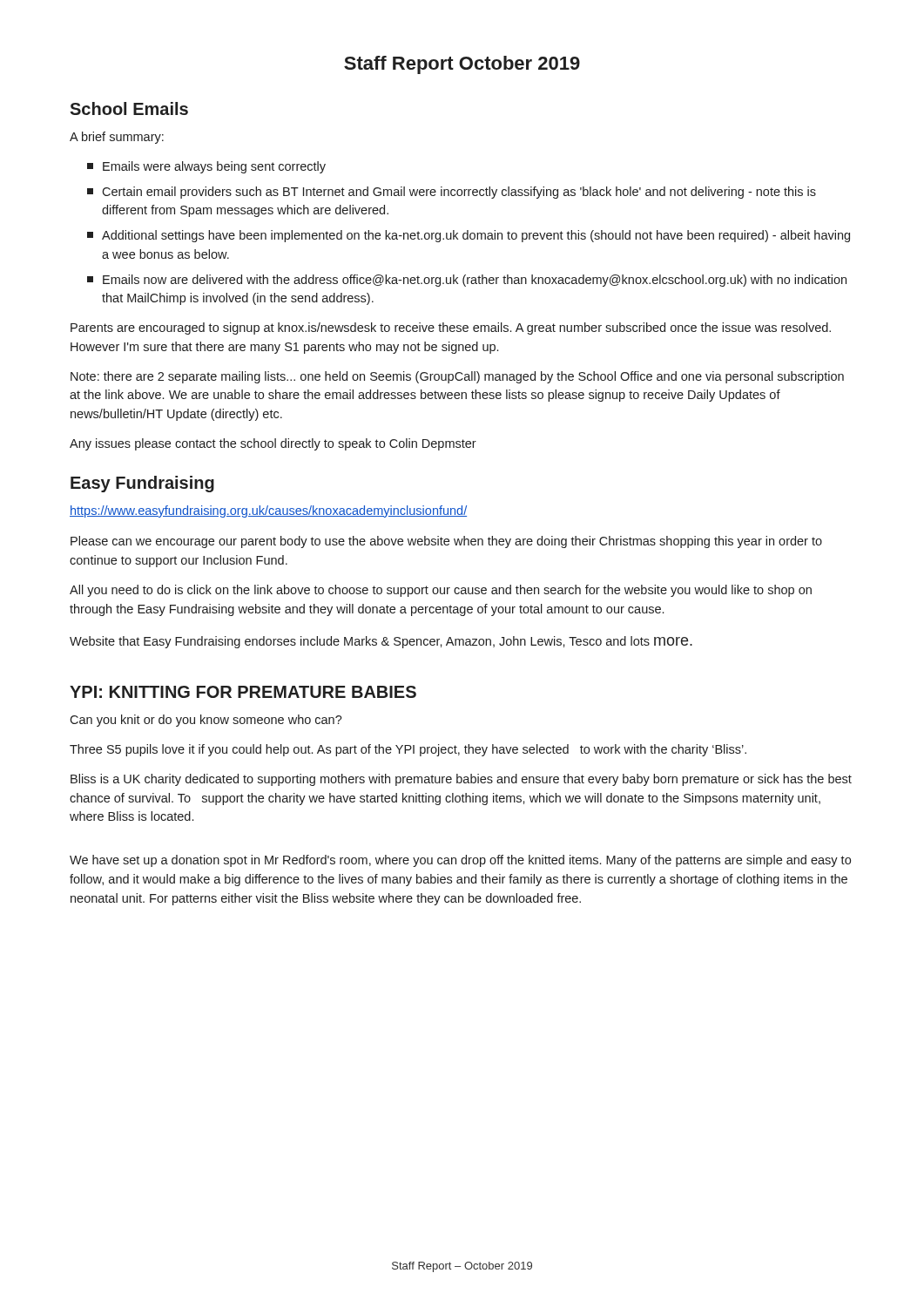Locate the text block with the text "Parents are encouraged to signup at knox.is/newsdesk to"
Viewport: 924px width, 1307px height.
tap(451, 337)
